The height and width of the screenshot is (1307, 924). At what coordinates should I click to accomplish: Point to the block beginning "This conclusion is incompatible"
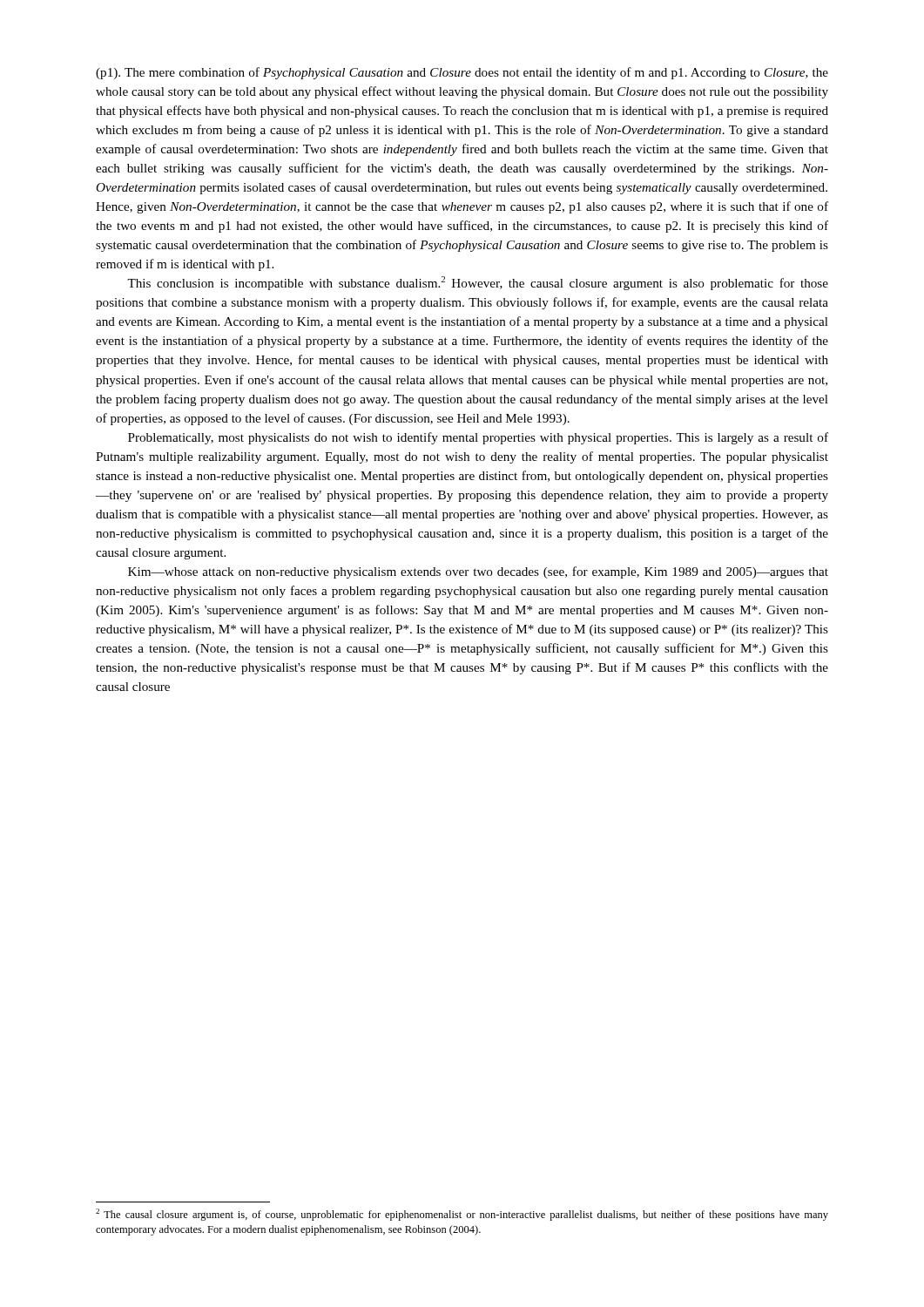(x=462, y=351)
